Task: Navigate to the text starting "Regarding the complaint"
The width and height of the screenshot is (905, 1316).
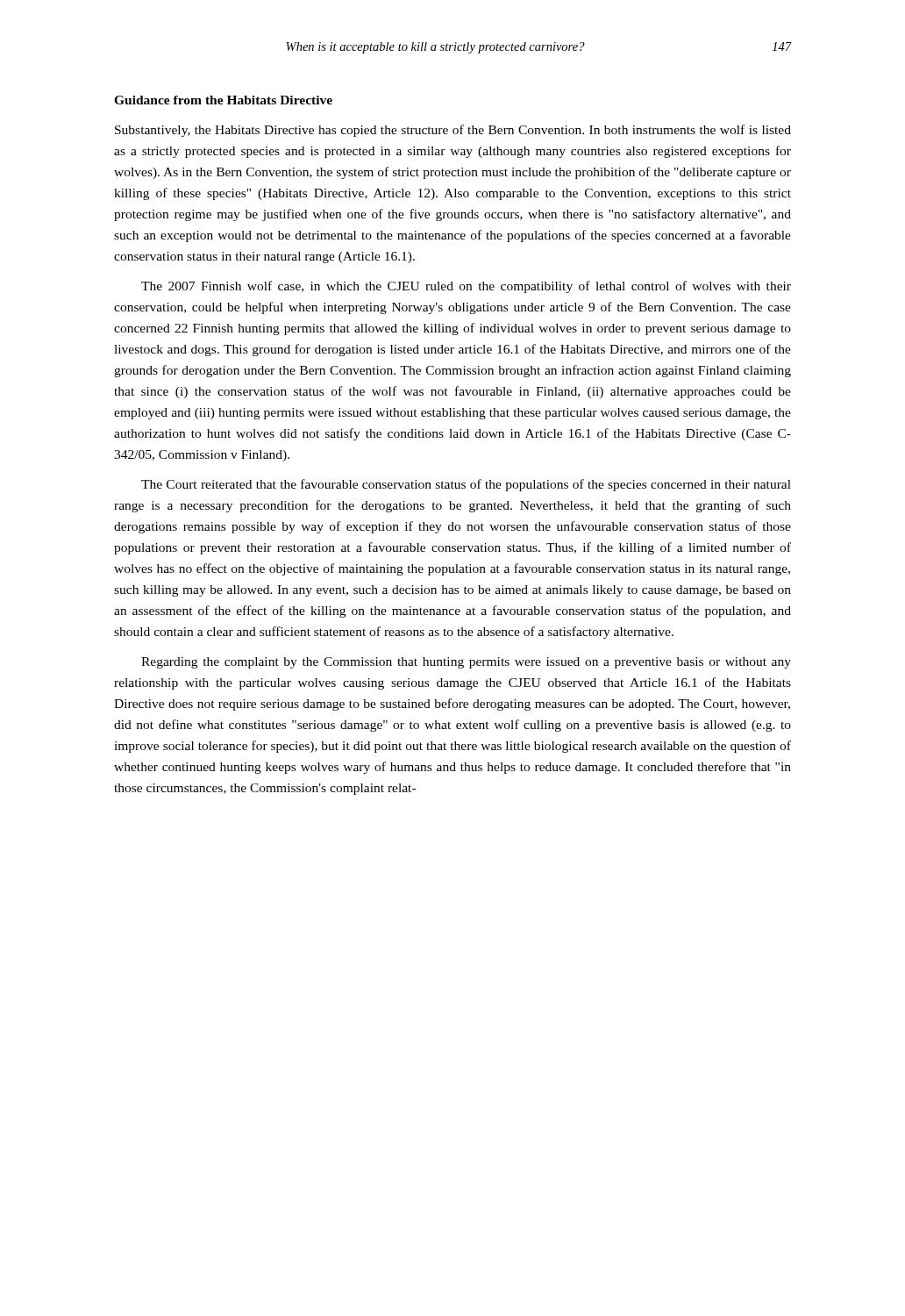Action: click(452, 725)
